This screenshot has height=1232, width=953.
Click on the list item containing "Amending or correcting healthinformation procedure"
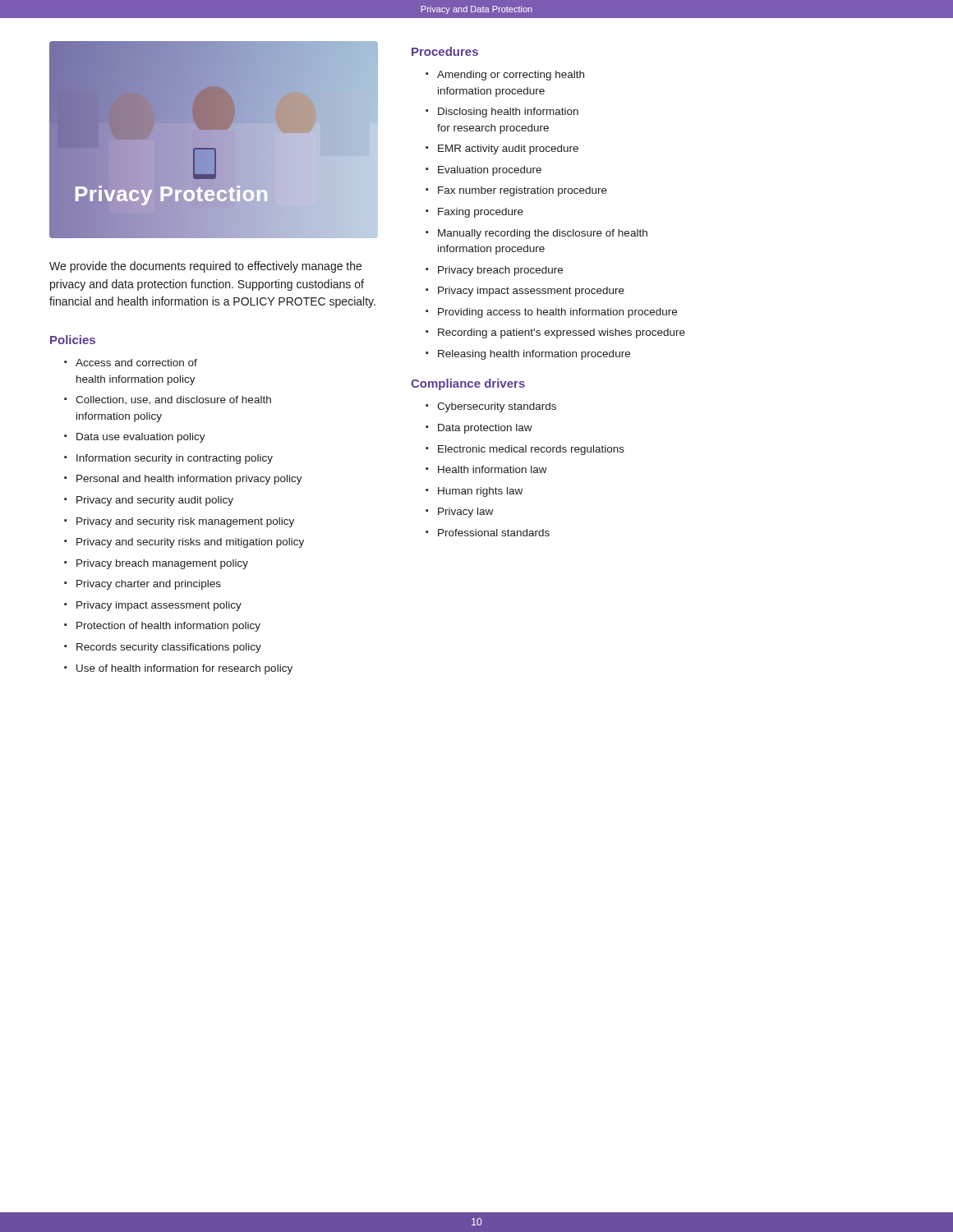coord(511,82)
